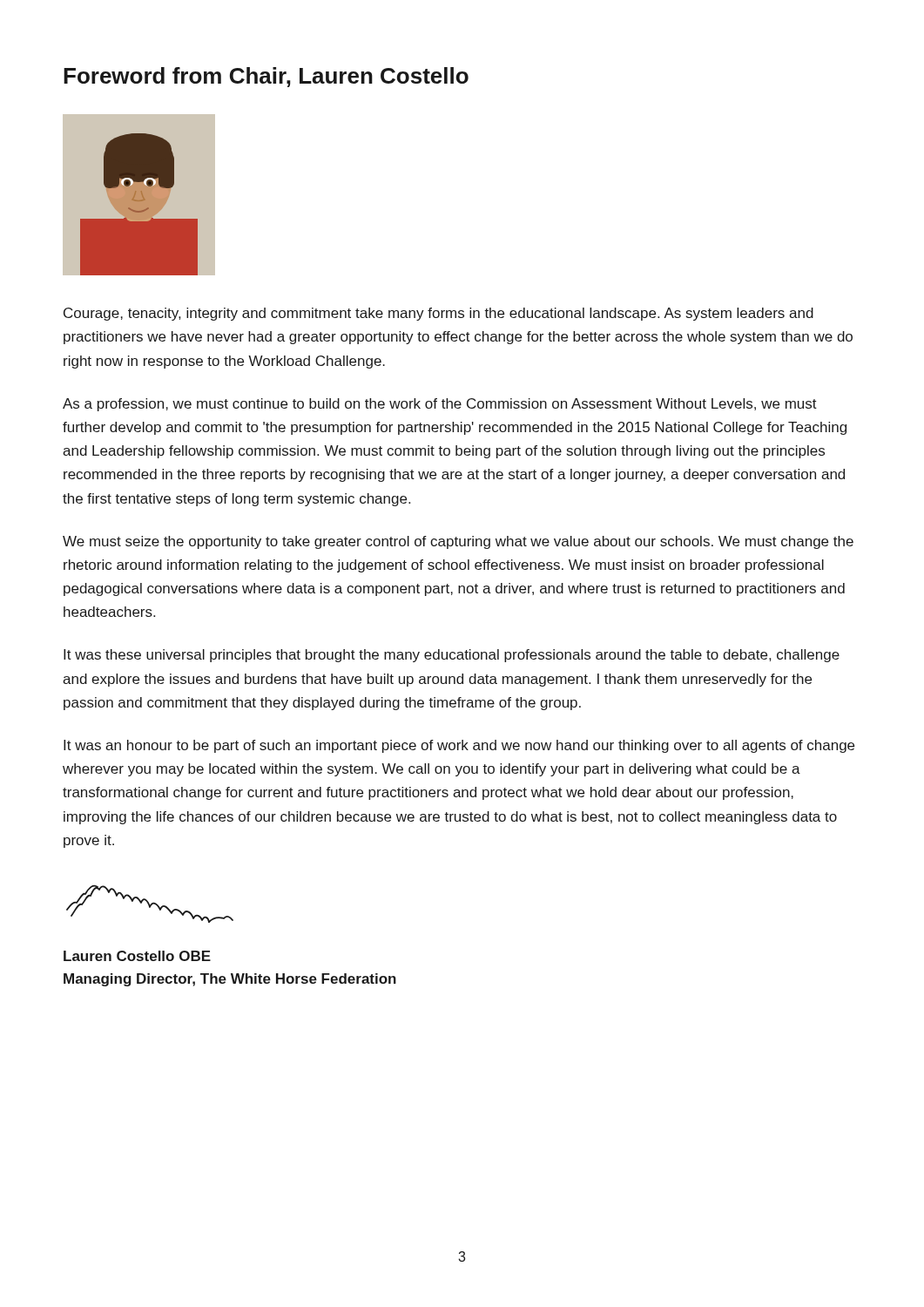Find the text block that says "Lauren Costello OBE"
924x1307 pixels.
(230, 968)
